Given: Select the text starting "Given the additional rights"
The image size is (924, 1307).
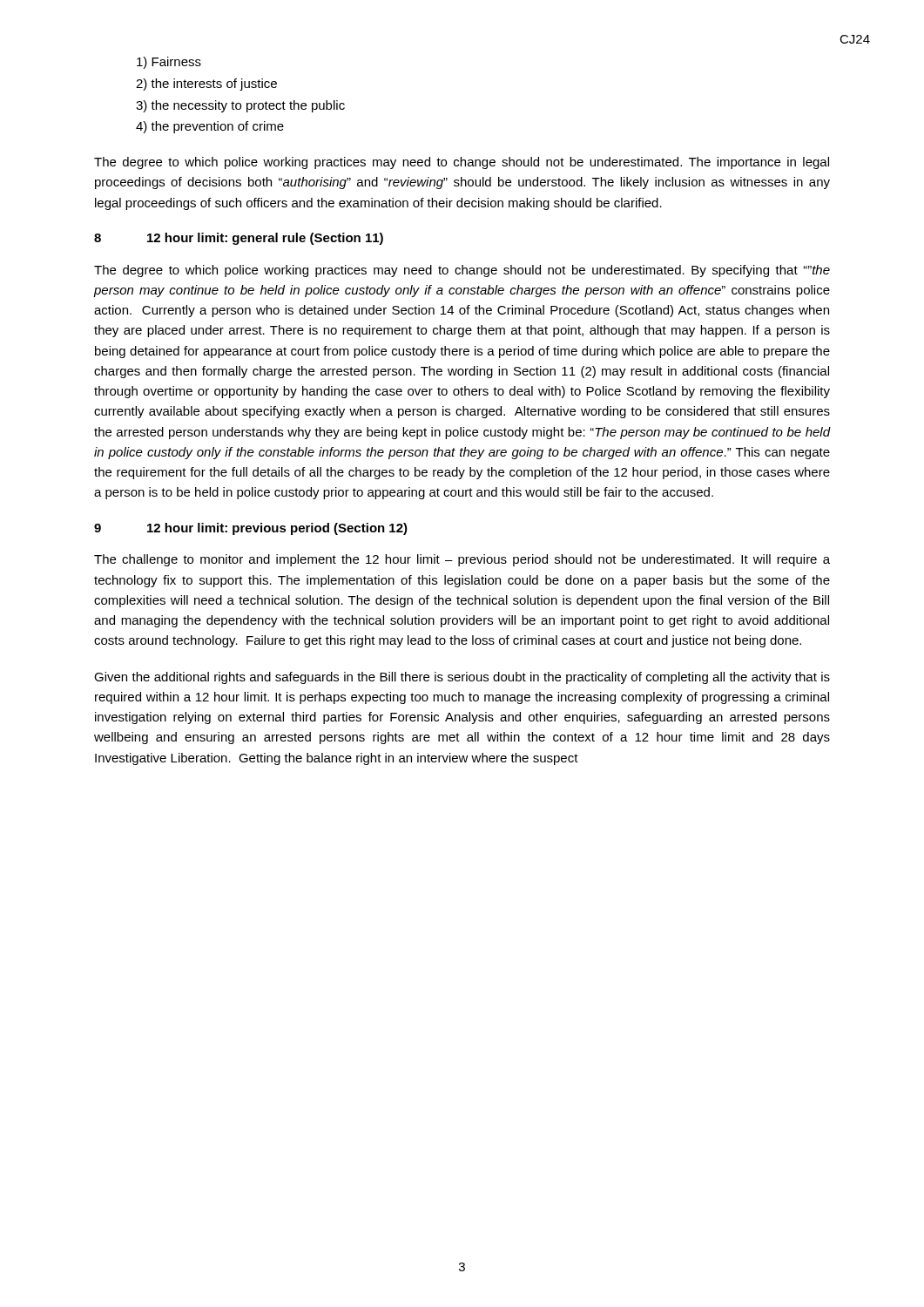Looking at the screenshot, I should [462, 717].
